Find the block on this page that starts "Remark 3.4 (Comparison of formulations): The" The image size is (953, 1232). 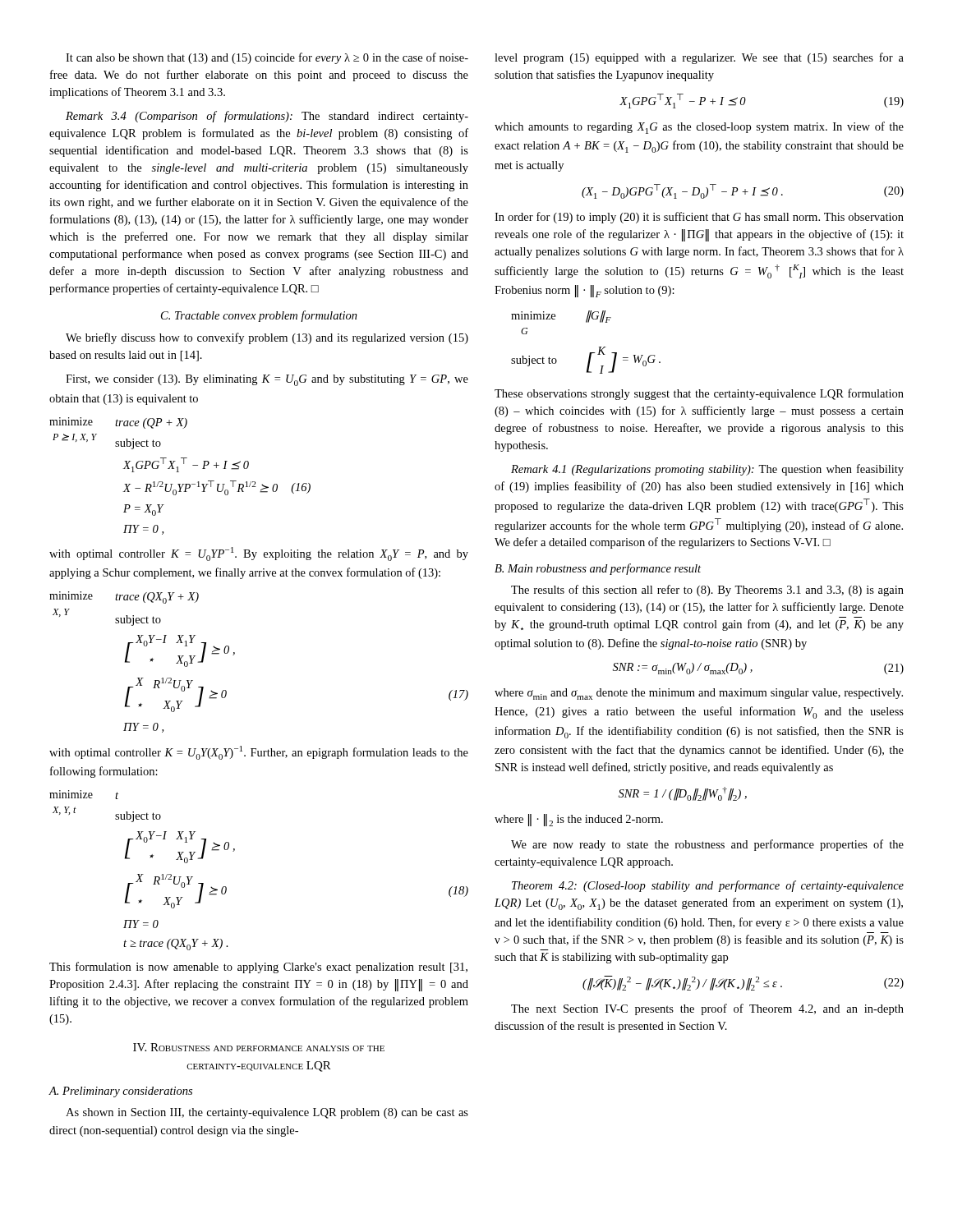tap(259, 203)
